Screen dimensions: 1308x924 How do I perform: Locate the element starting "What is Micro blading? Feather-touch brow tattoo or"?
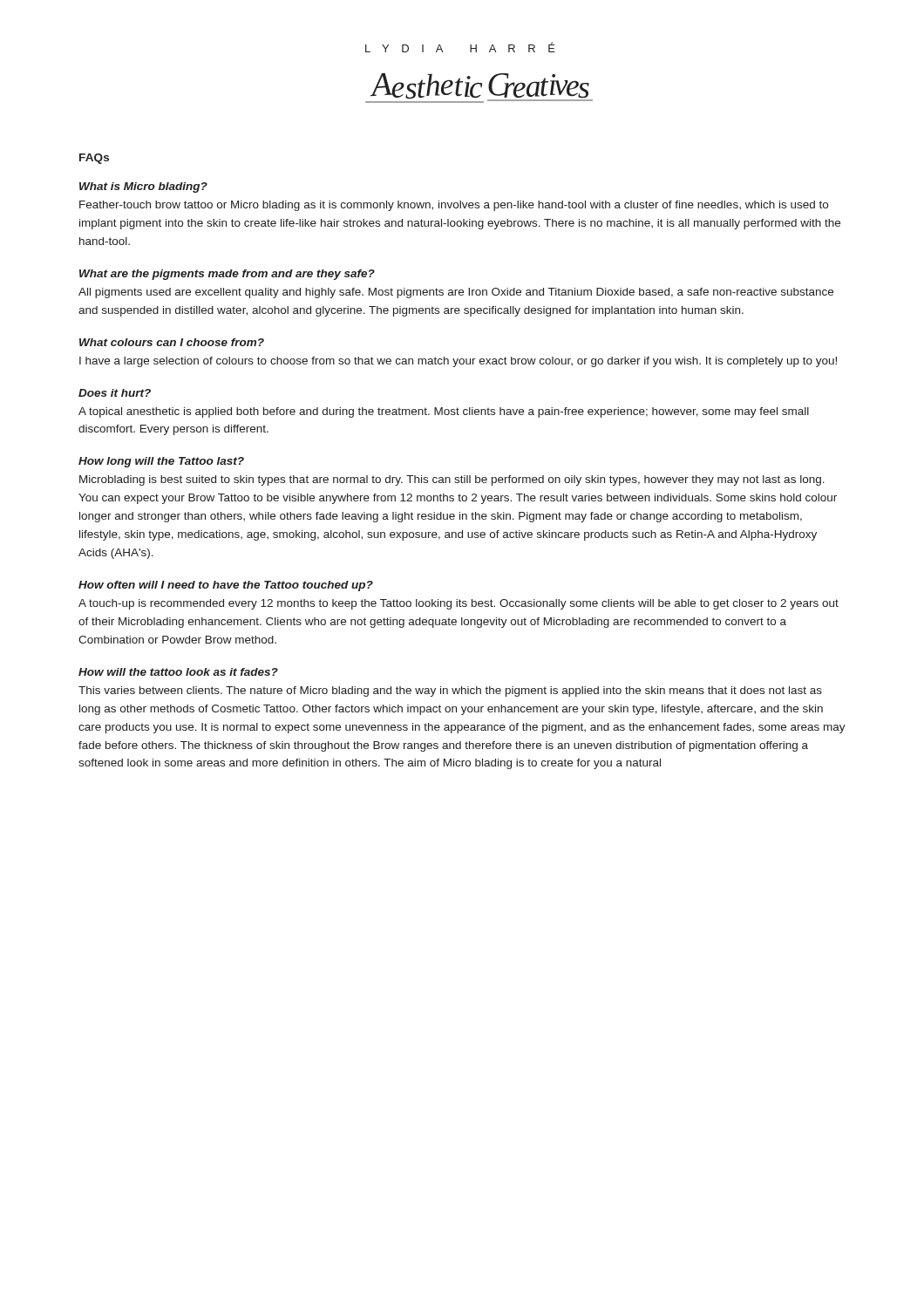click(x=462, y=215)
